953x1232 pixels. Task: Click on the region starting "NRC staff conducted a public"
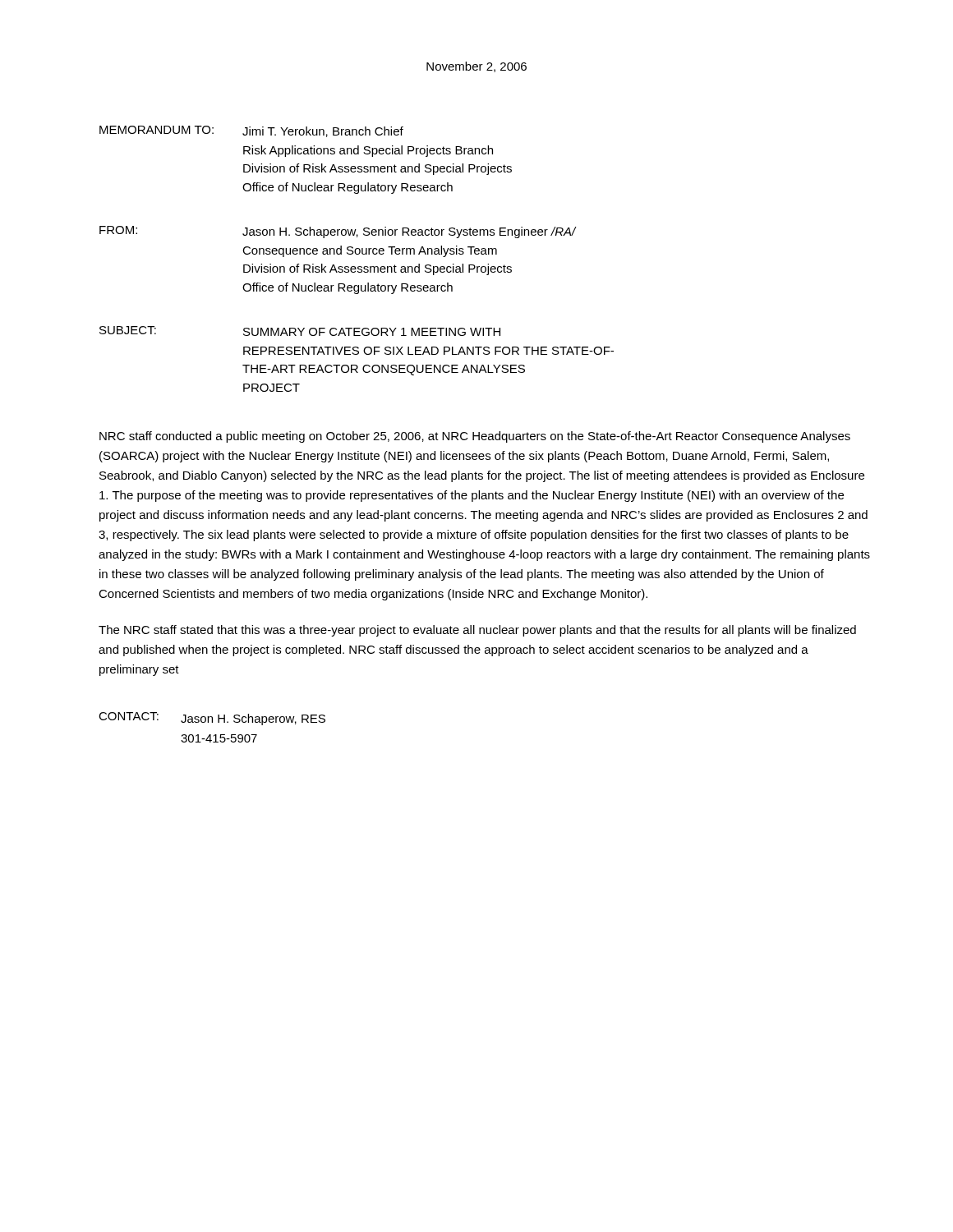click(x=485, y=553)
